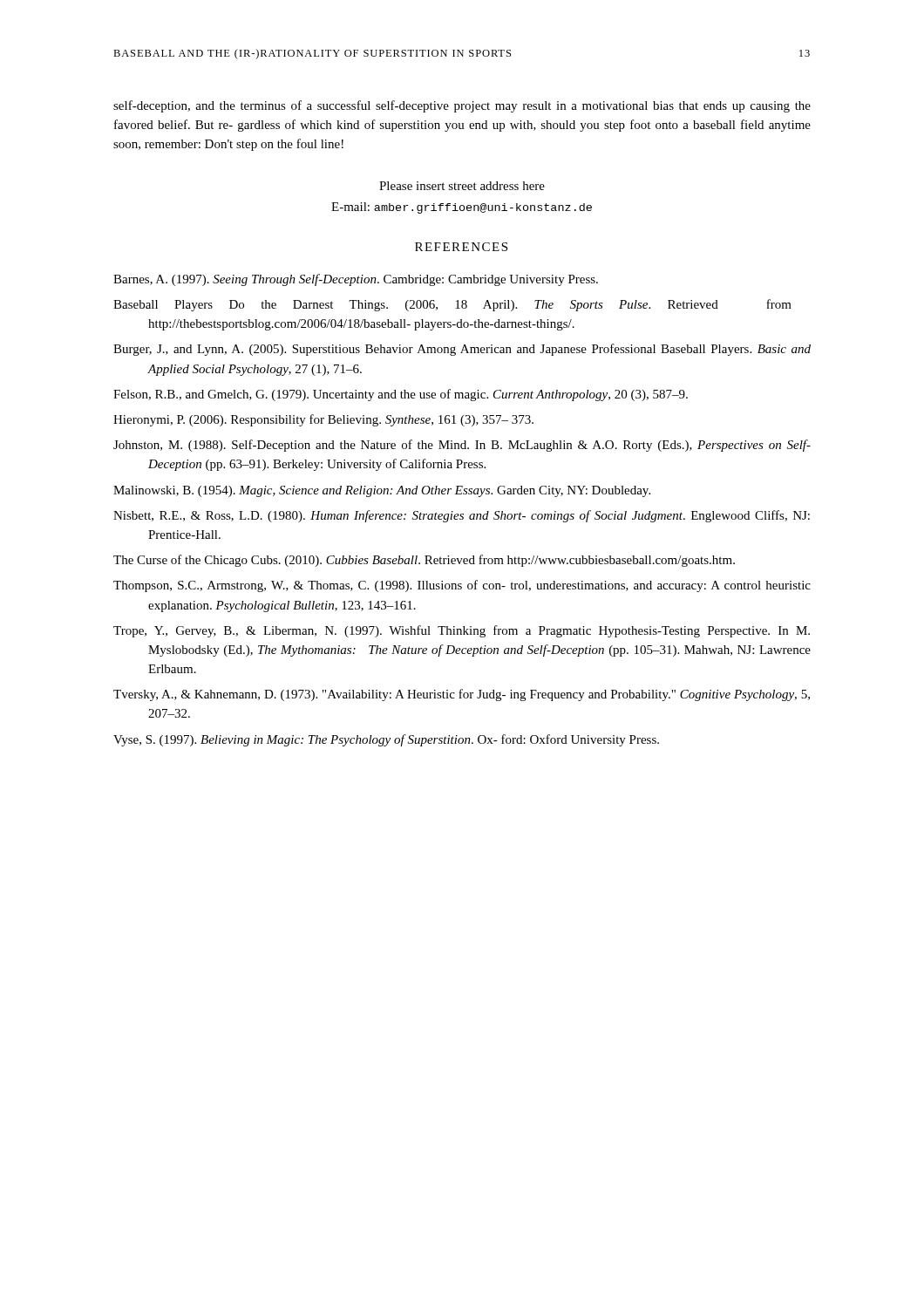Locate the text block starting "Hieronymi, P. (2006). Responsibility for"
This screenshot has height=1308, width=924.
(x=324, y=419)
